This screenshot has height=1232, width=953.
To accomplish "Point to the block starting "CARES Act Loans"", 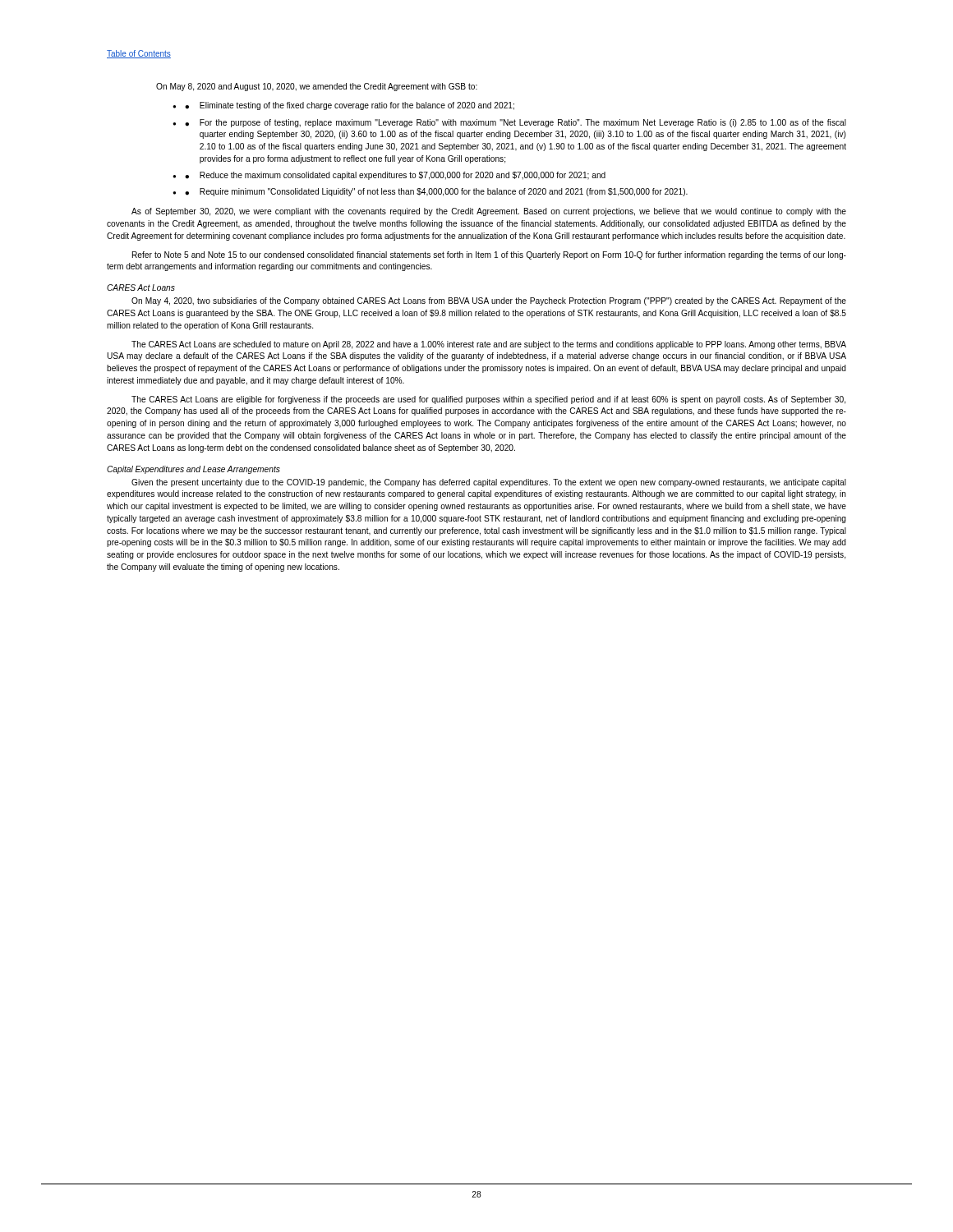I will coord(141,288).
